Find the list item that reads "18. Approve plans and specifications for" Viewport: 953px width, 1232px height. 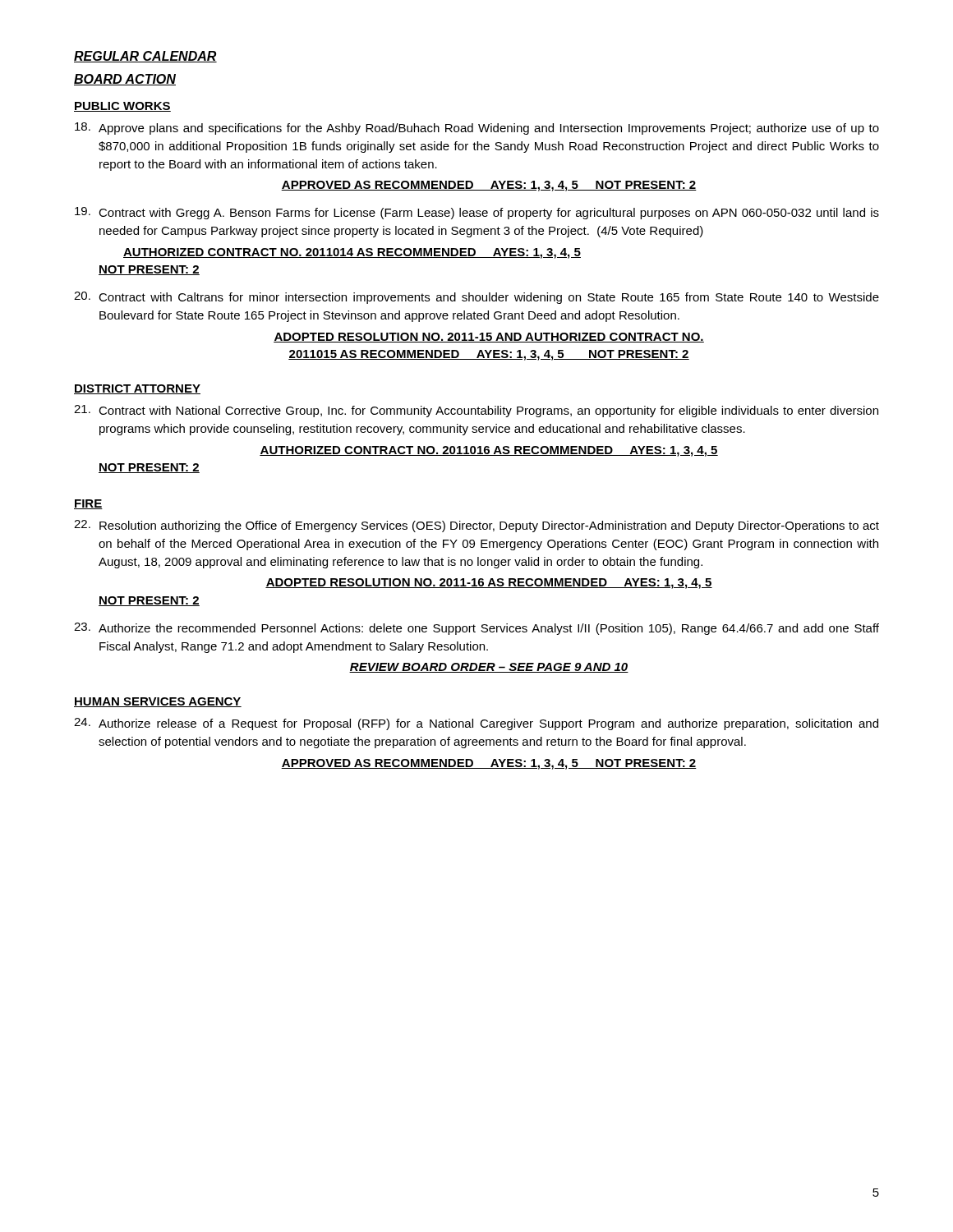pyautogui.click(x=476, y=156)
